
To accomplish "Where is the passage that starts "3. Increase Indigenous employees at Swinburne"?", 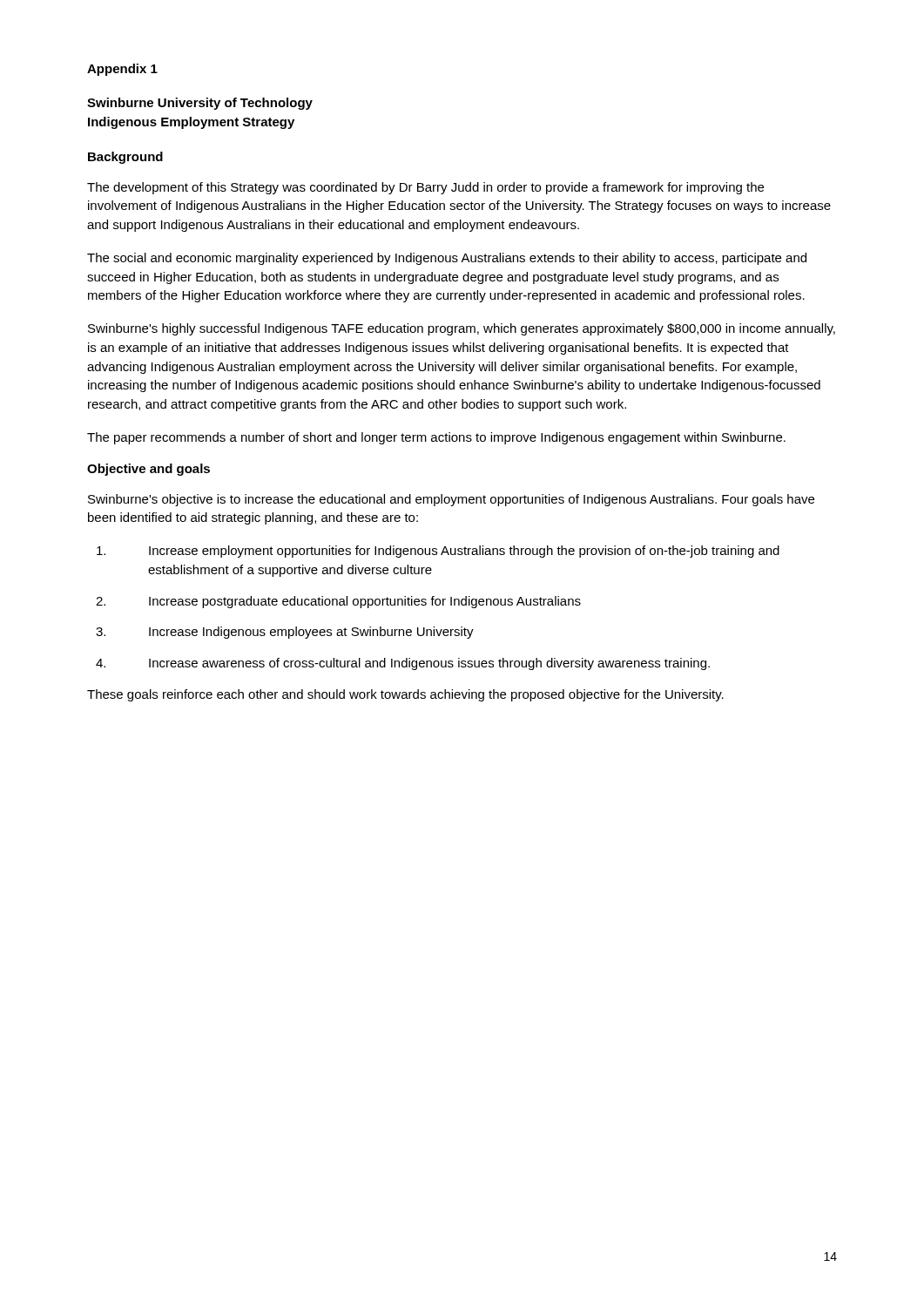I will click(x=462, y=632).
